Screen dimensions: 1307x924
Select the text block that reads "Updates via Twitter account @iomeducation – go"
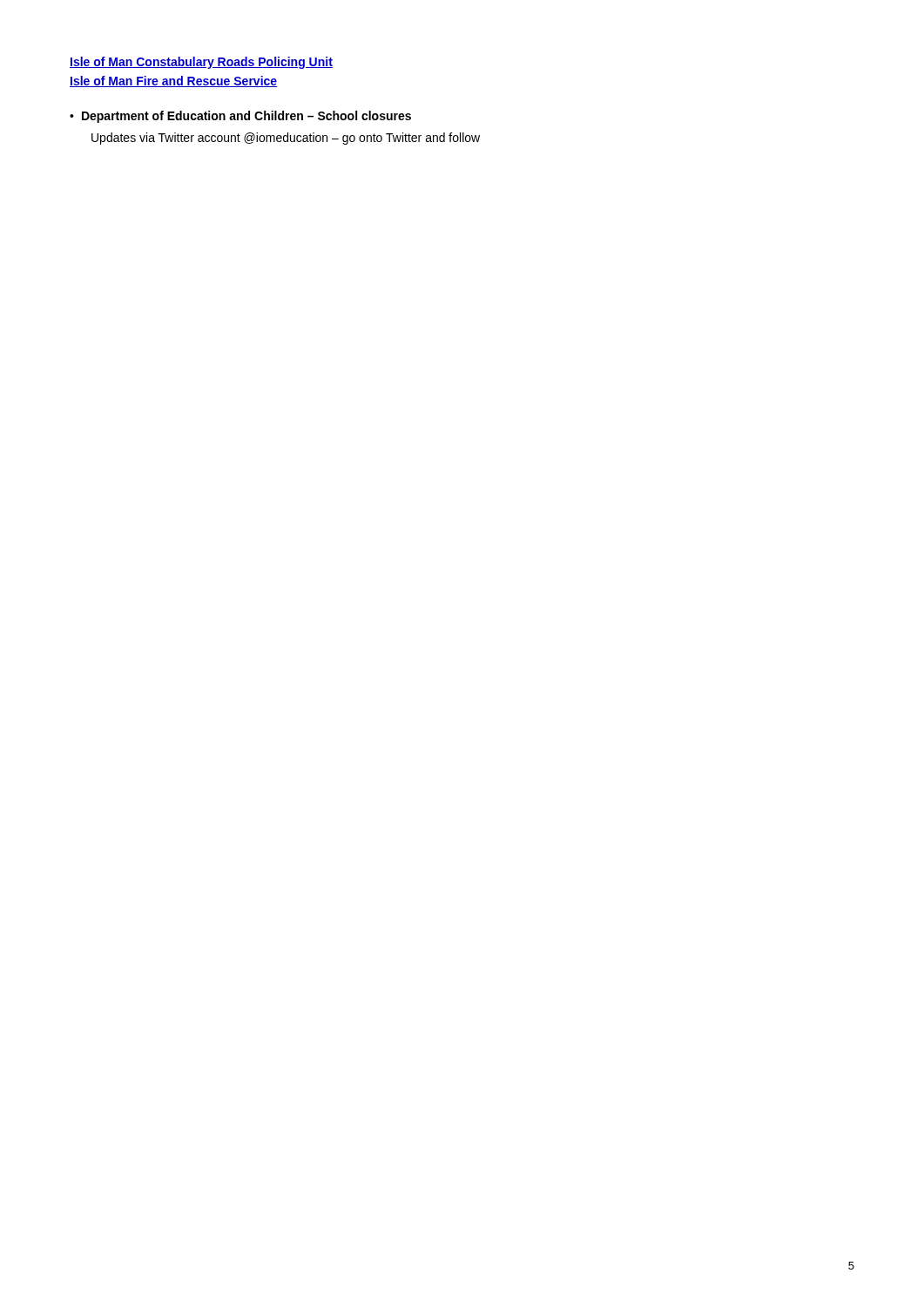(285, 137)
